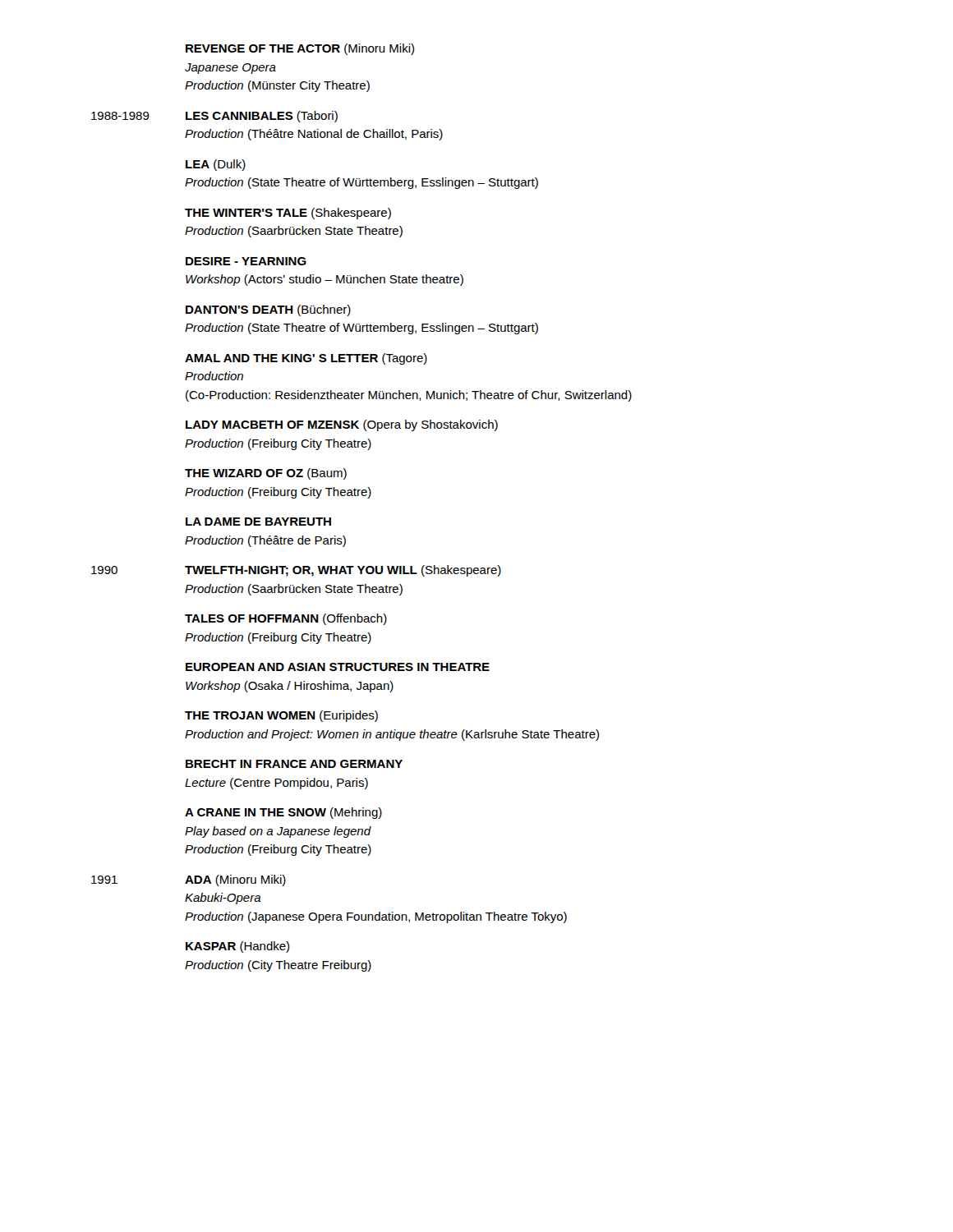
Task: Click on the list item that says "LADY MACBETH OF"
Action: (x=342, y=425)
